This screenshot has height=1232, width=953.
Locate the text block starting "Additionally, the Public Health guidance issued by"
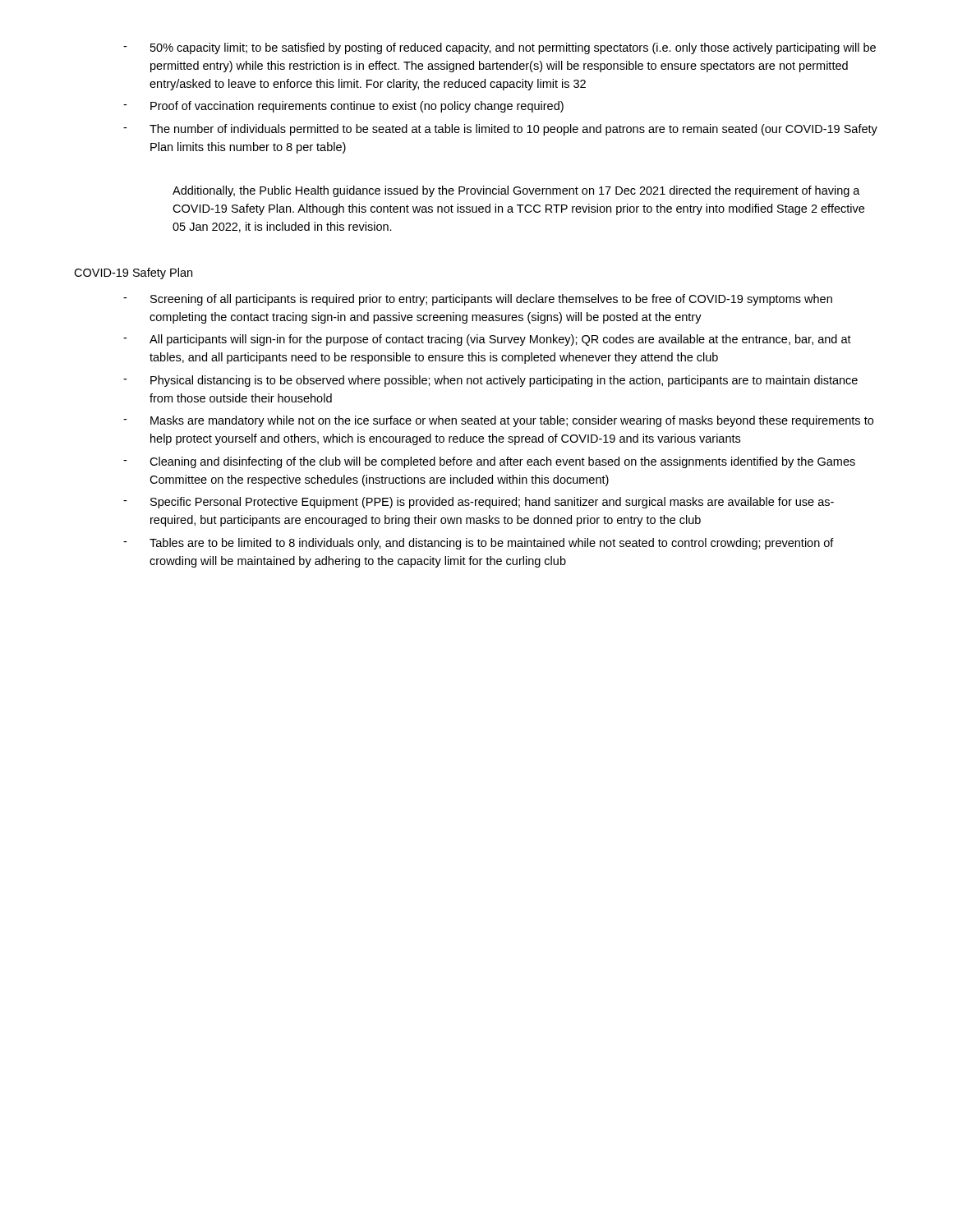click(x=519, y=209)
